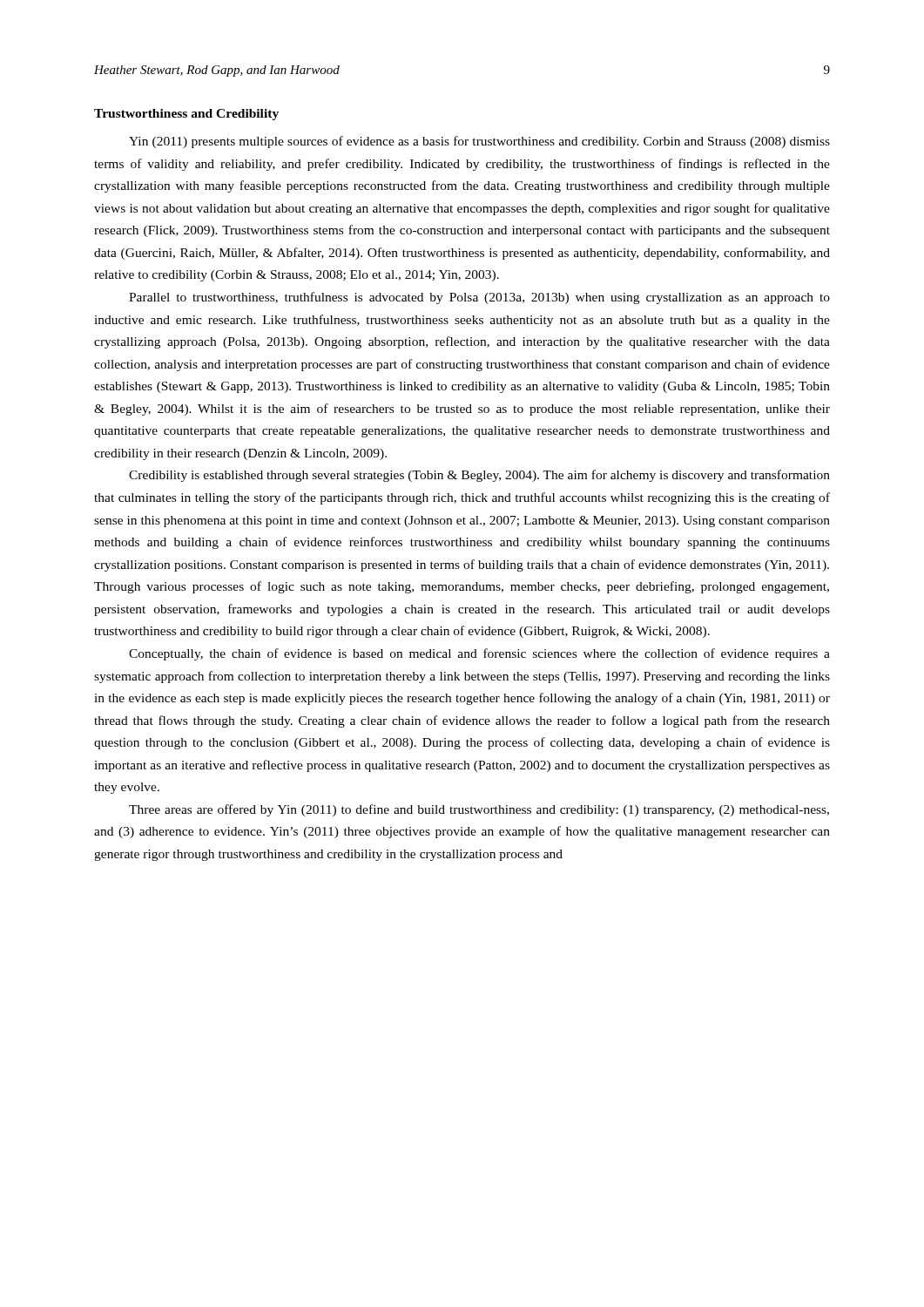
Task: Find the text block starting "Parallel to trustworthiness, truthfulness is advocated by"
Action: pos(462,375)
